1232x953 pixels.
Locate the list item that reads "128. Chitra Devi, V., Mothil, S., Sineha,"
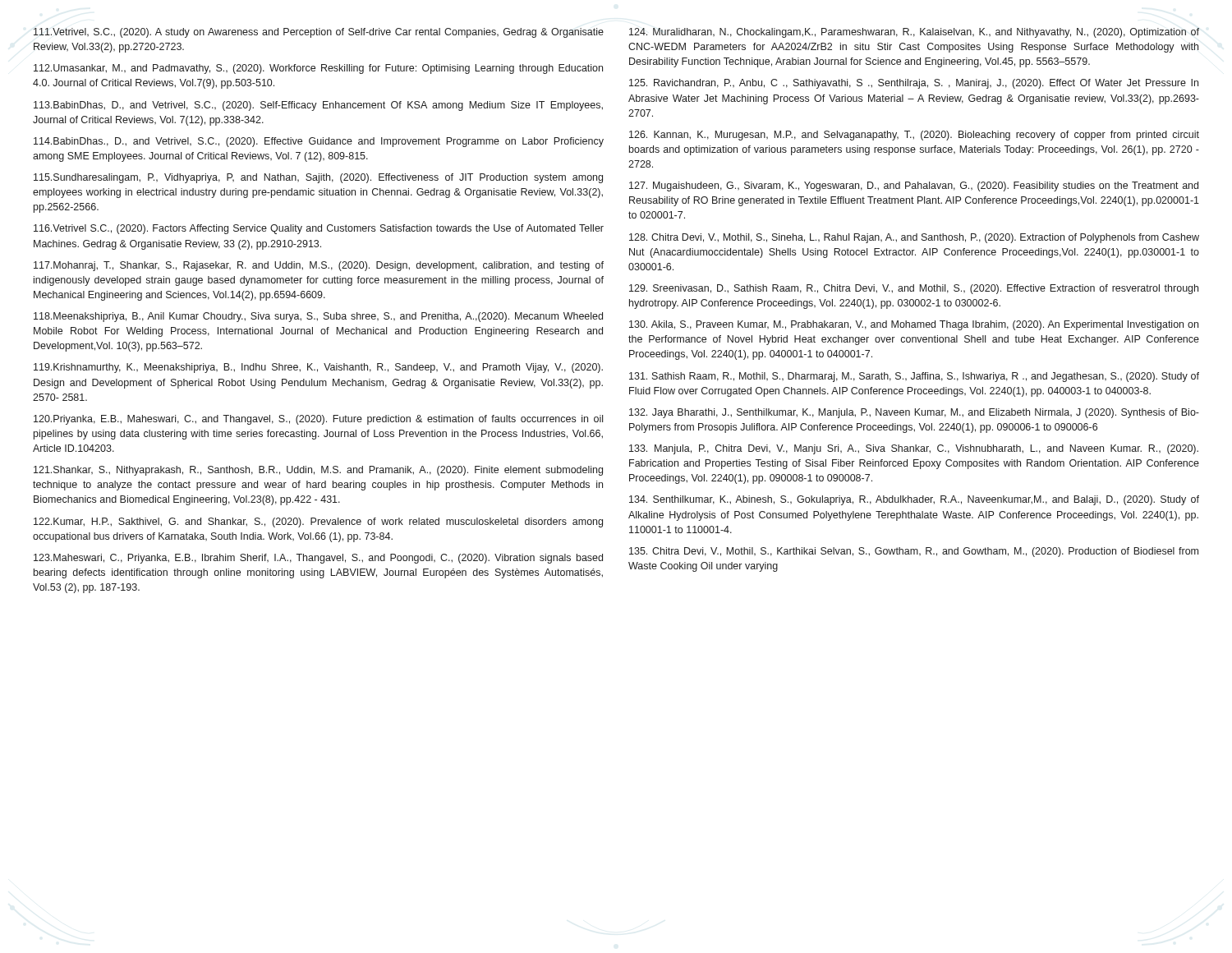pyautogui.click(x=914, y=252)
